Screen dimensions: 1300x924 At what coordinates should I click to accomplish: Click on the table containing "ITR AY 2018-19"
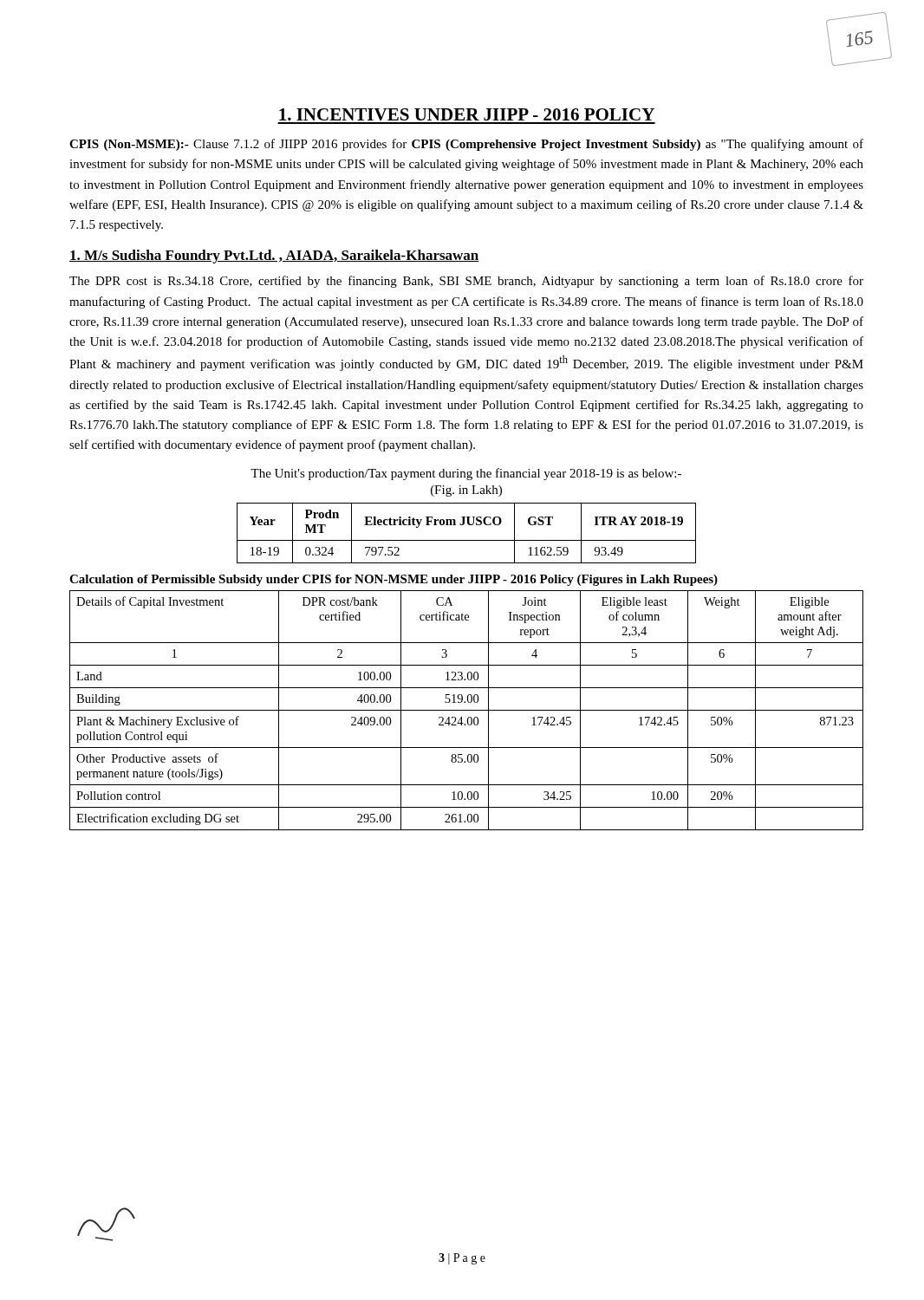[x=466, y=533]
